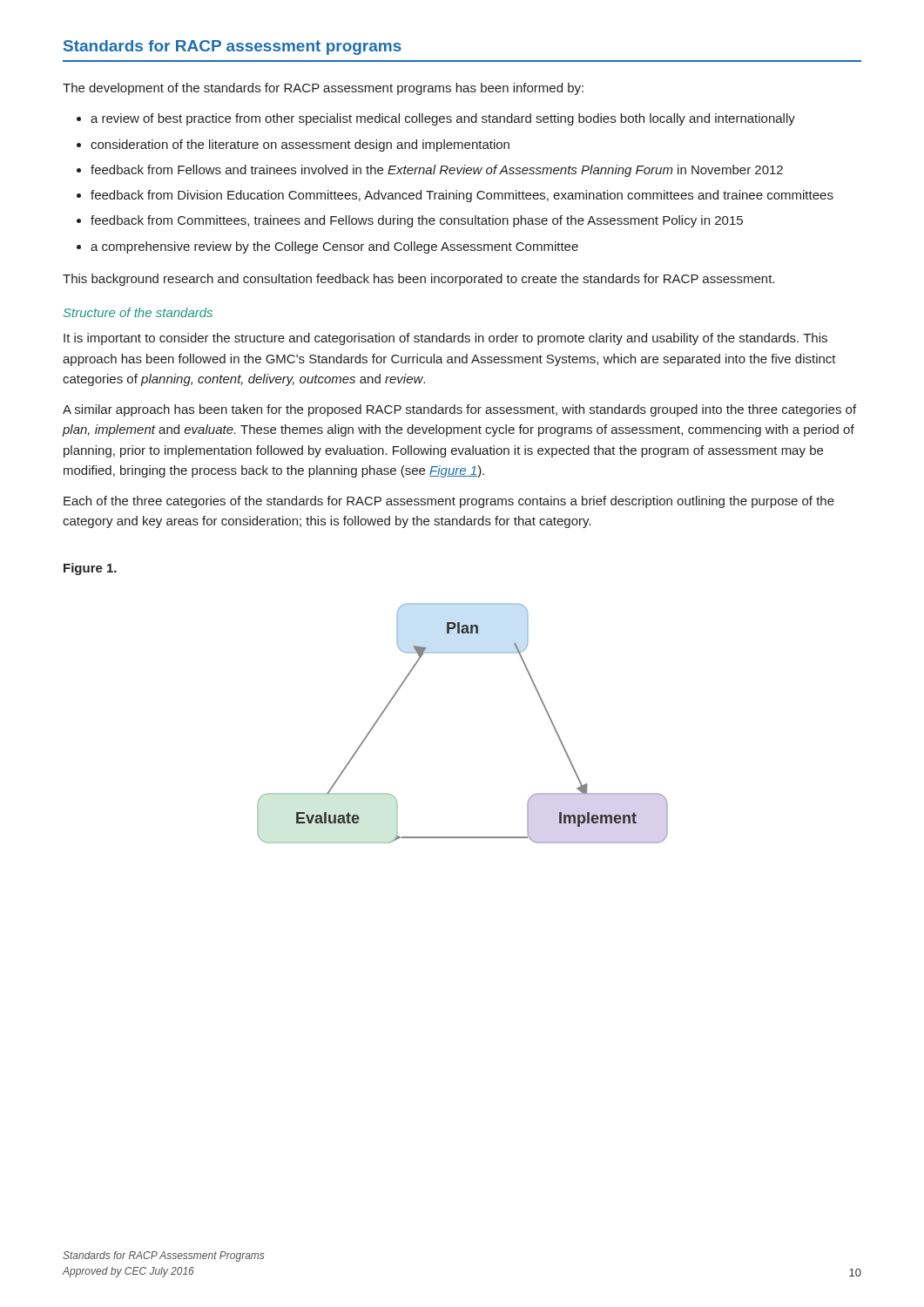Find the text block that reads "This background research and consultation feedback has been"
The image size is (924, 1307).
[x=462, y=278]
